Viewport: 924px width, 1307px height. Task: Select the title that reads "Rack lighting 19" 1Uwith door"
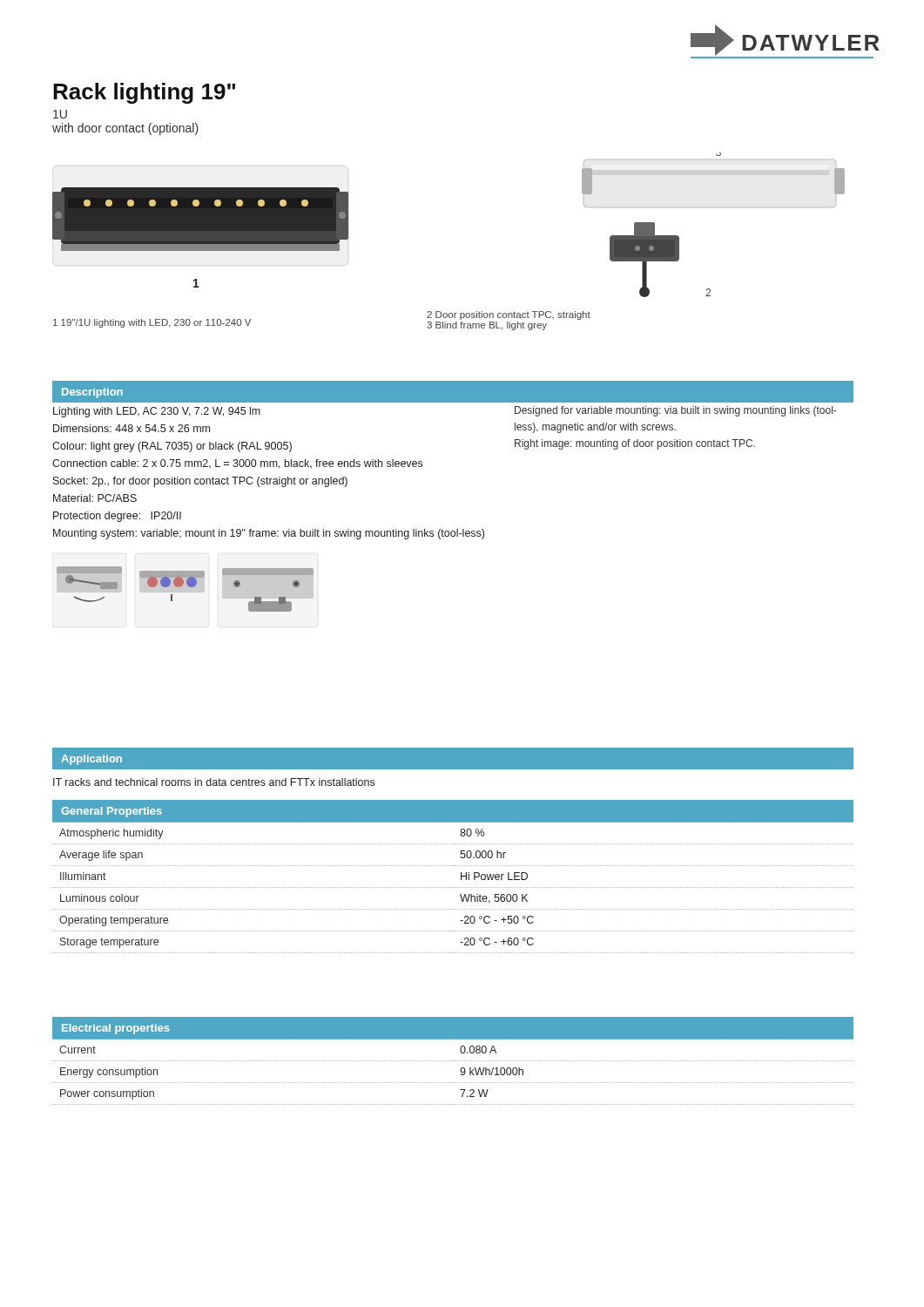(144, 107)
